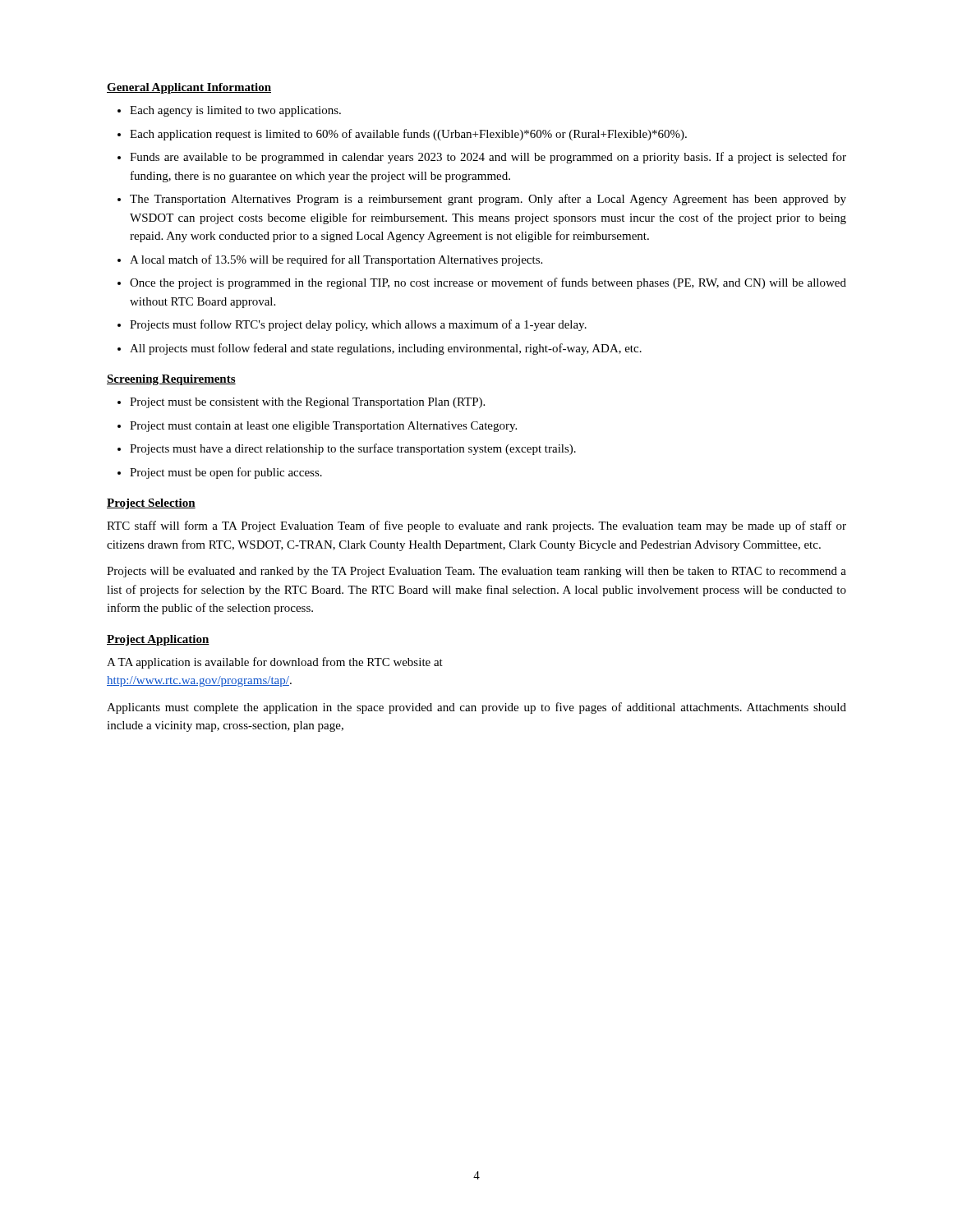Click on the list item that reads "Project must contain at least one"

click(324, 425)
